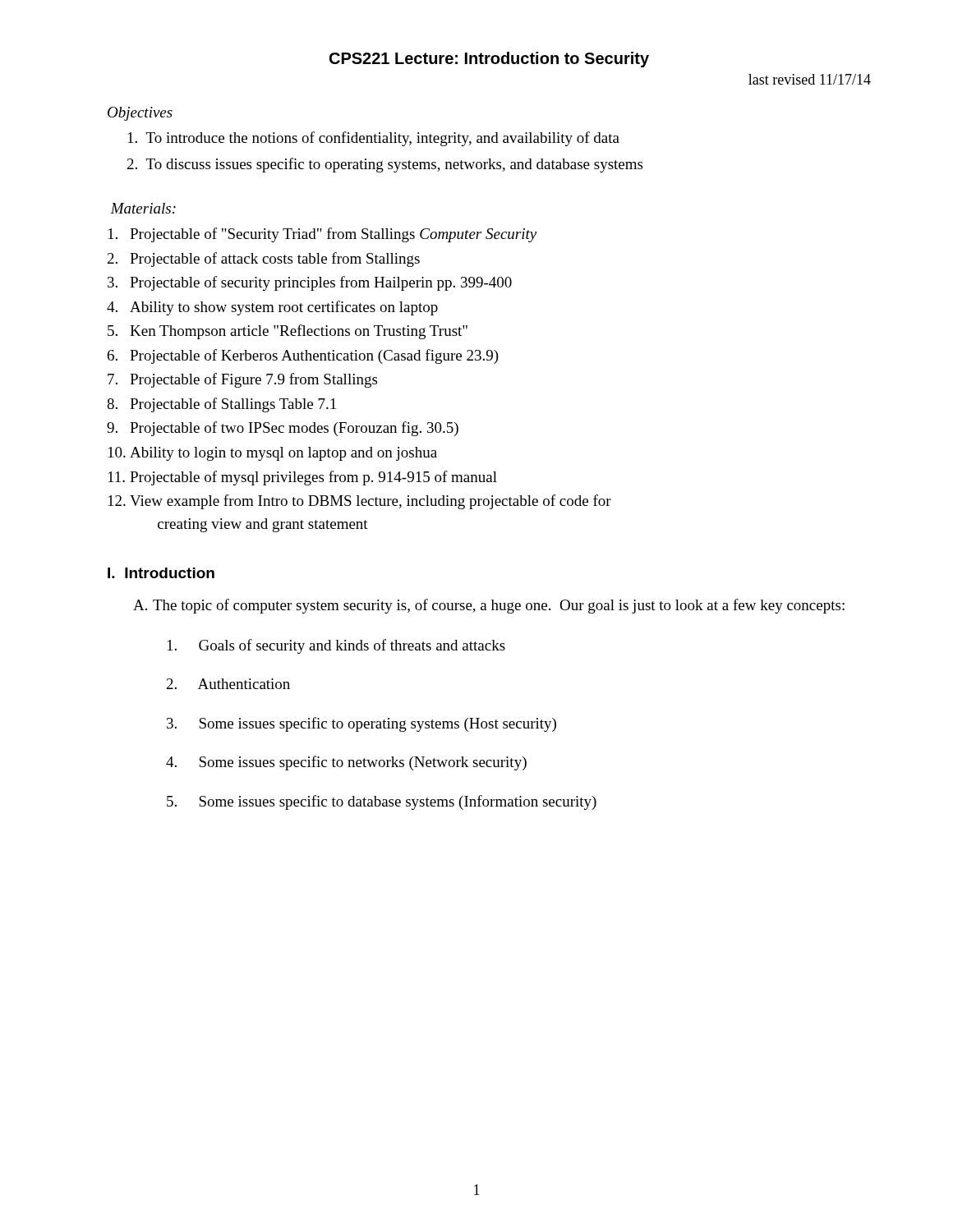Find the list item containing "5.Ken Thompson article "Reflections on Trusting"
Screen dimensions: 1232x953
coord(472,331)
